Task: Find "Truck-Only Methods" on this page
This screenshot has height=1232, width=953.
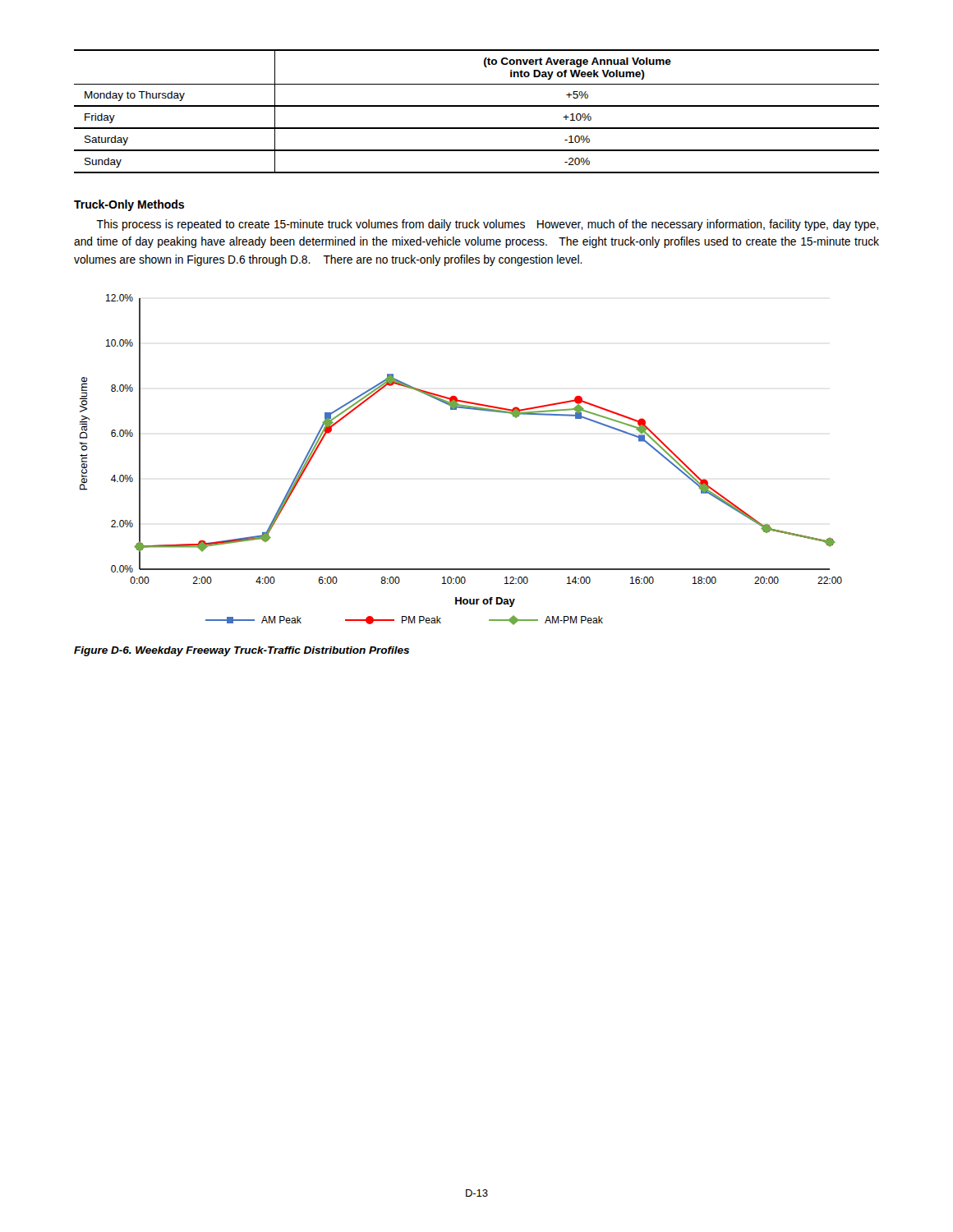Action: coord(129,205)
